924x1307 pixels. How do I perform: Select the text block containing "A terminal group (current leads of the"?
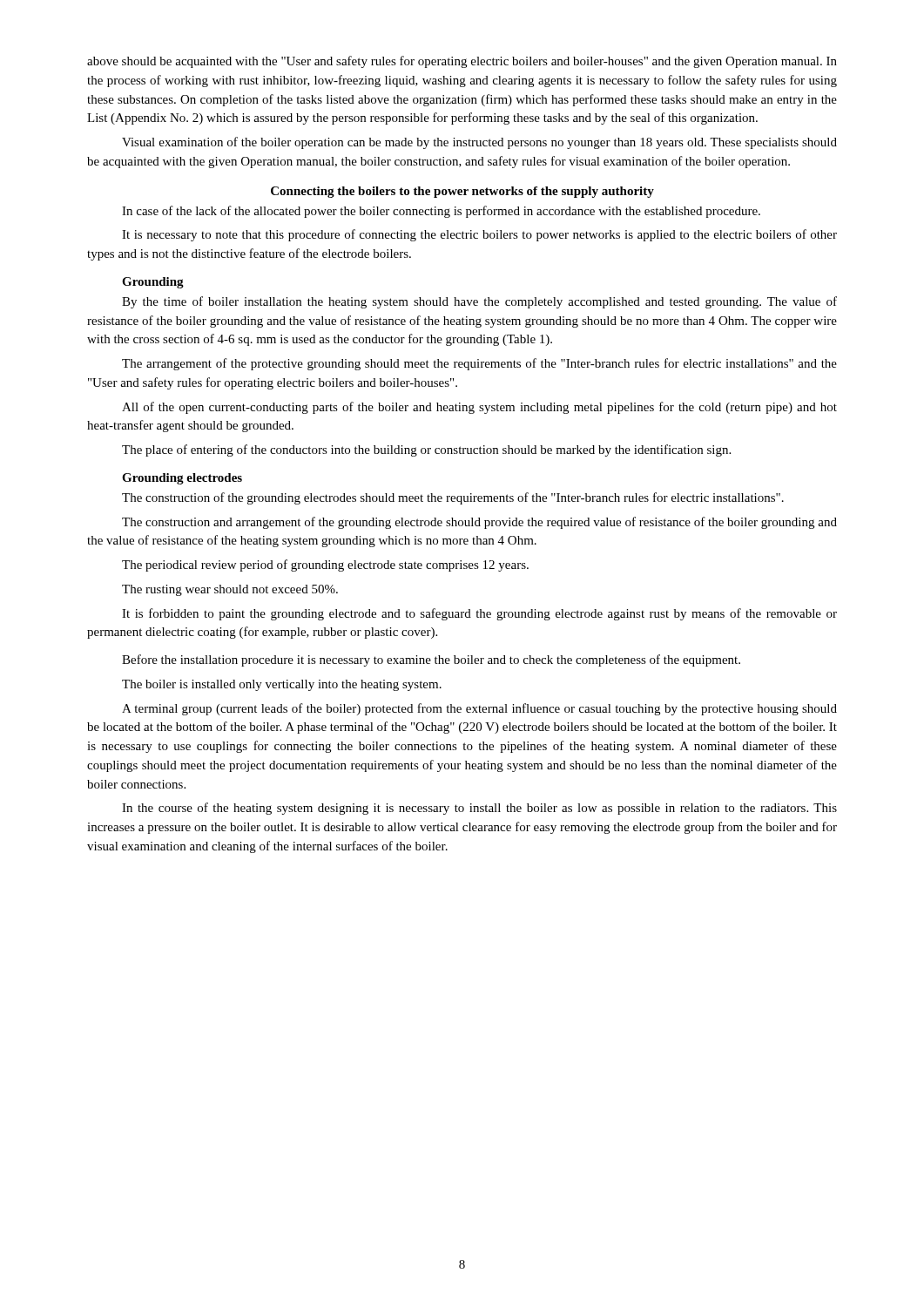pos(462,747)
